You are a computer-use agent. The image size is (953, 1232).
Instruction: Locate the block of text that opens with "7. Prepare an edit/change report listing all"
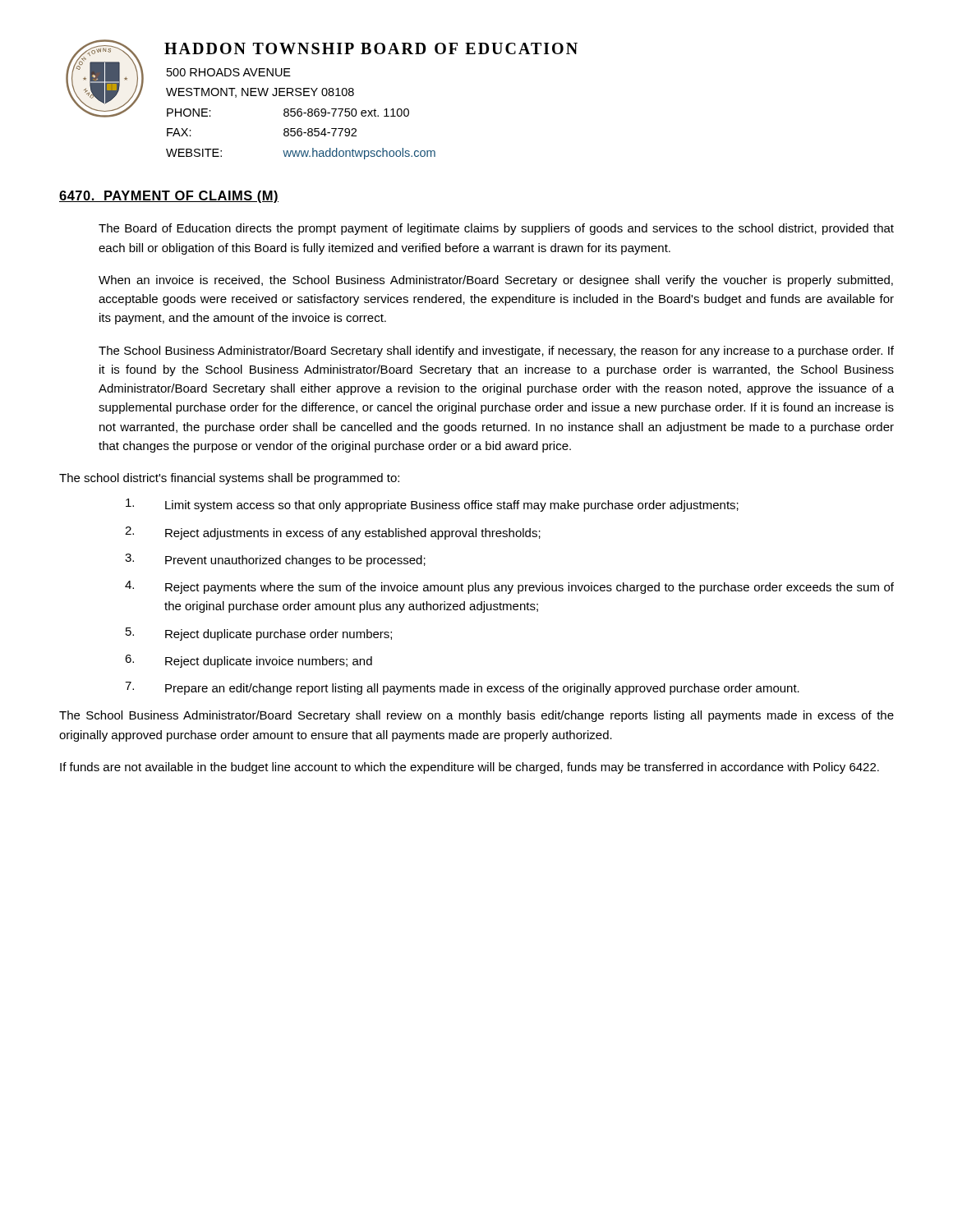(509, 688)
